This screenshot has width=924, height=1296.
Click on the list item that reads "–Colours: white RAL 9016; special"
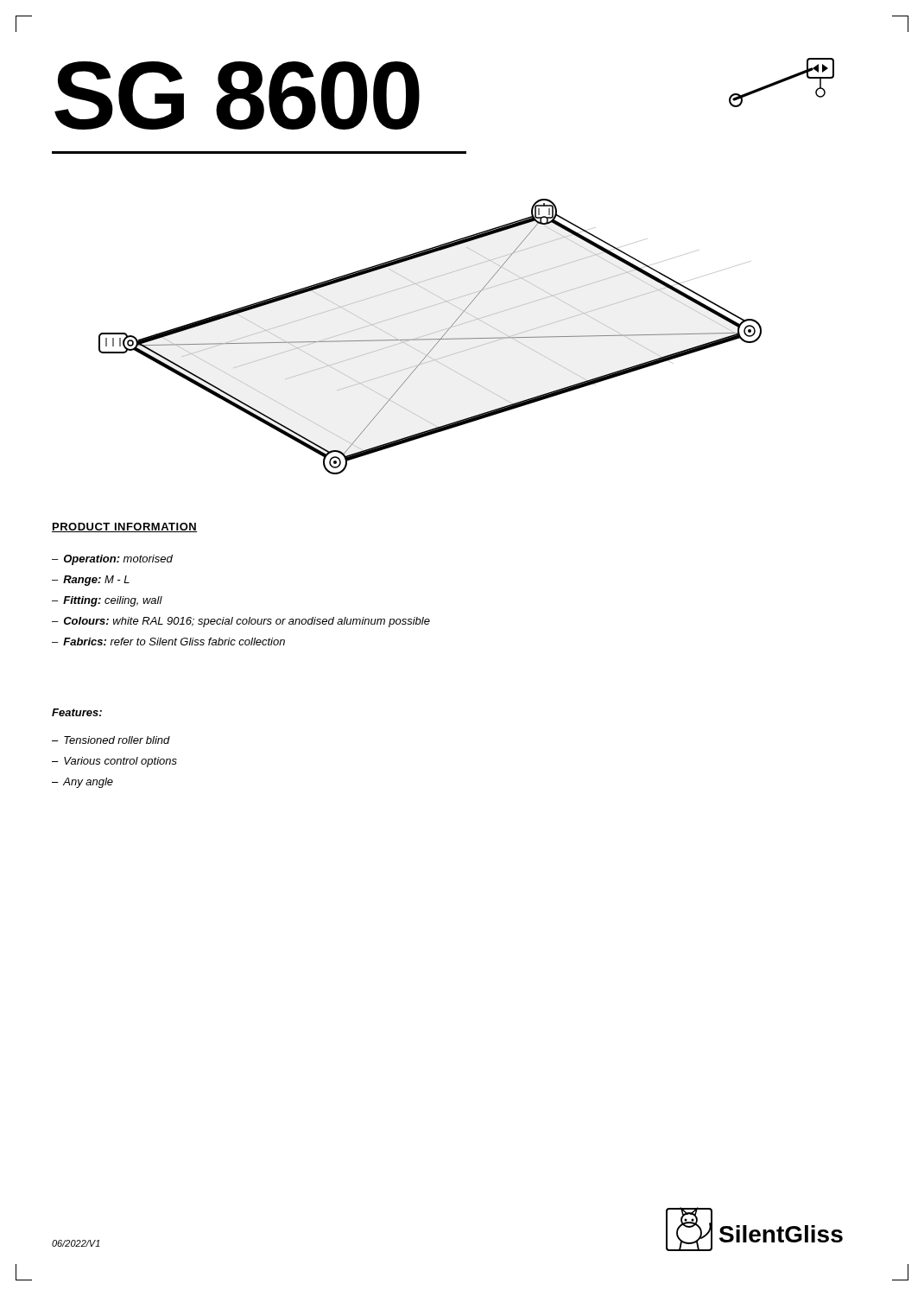tap(241, 621)
